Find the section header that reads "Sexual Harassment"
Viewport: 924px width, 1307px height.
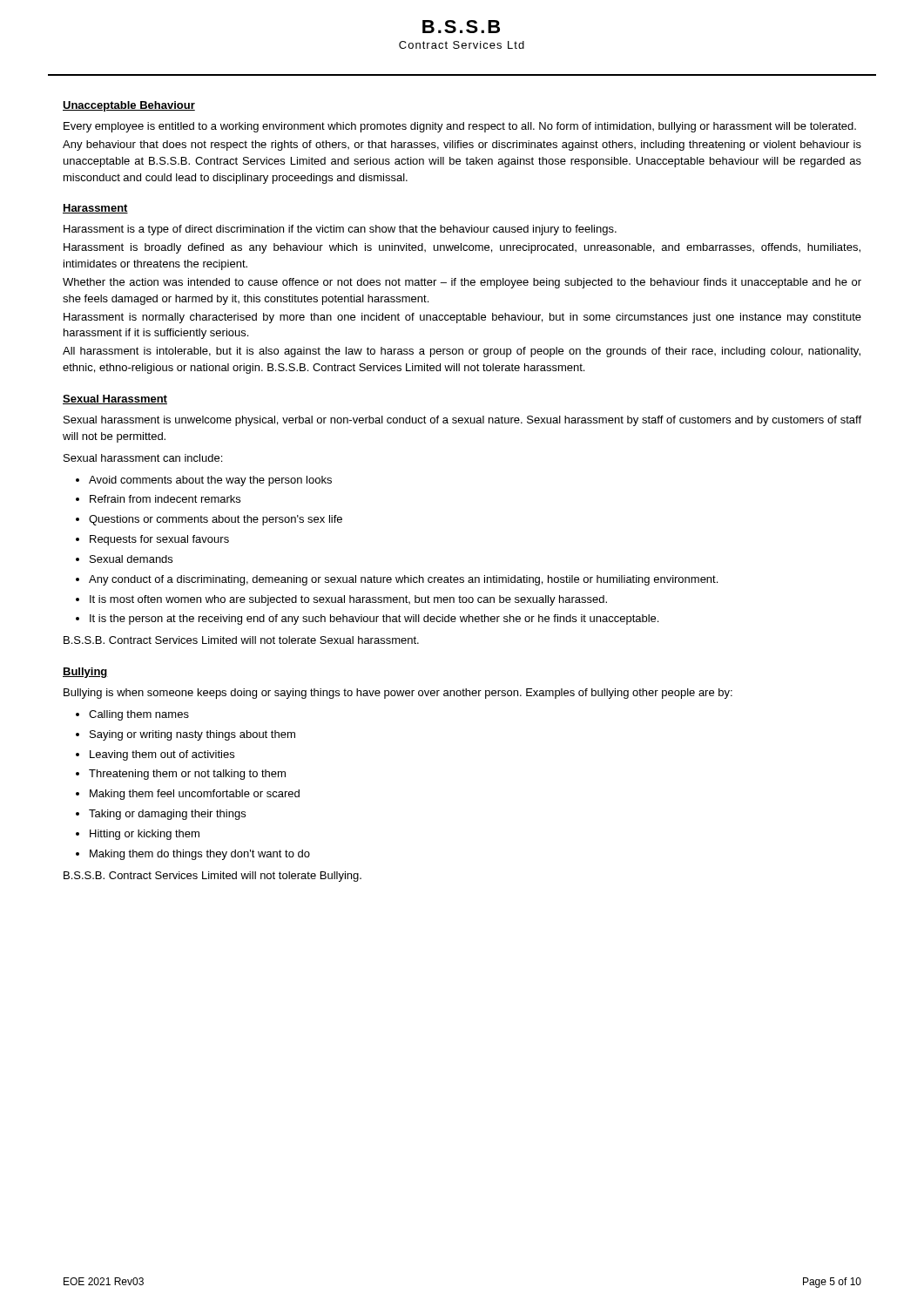(115, 399)
